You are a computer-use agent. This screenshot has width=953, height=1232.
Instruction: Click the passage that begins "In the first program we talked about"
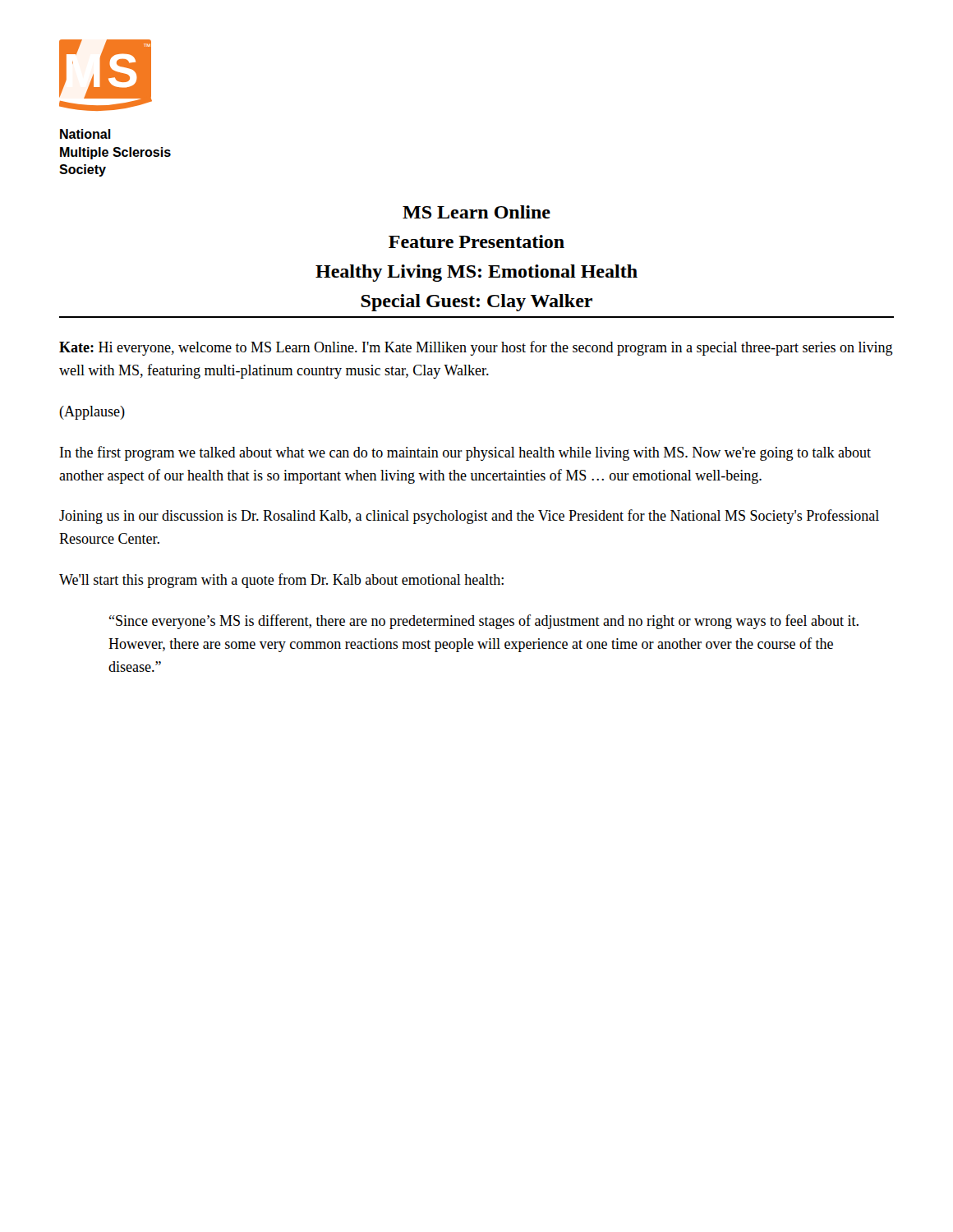[465, 464]
